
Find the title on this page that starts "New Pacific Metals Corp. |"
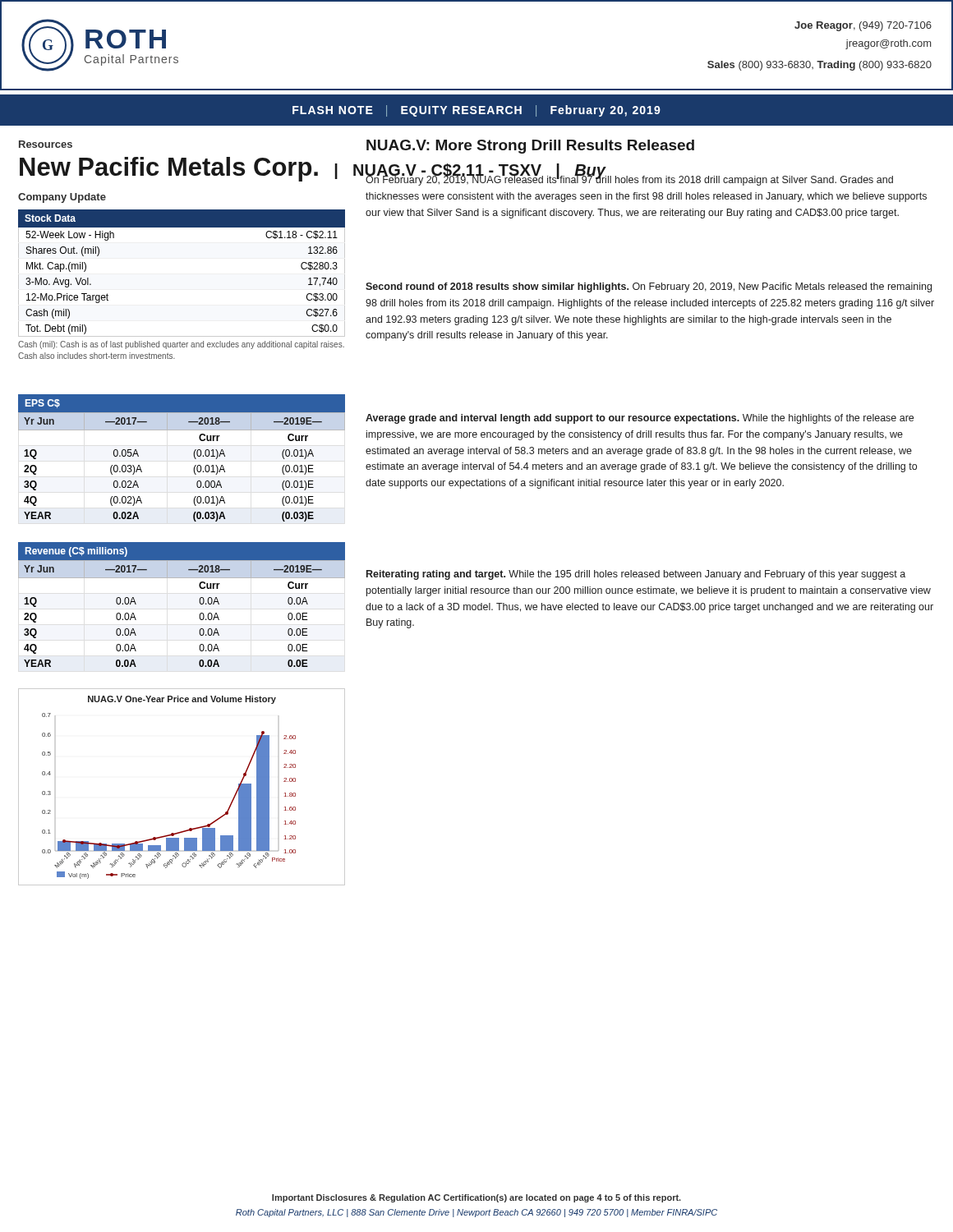point(476,167)
